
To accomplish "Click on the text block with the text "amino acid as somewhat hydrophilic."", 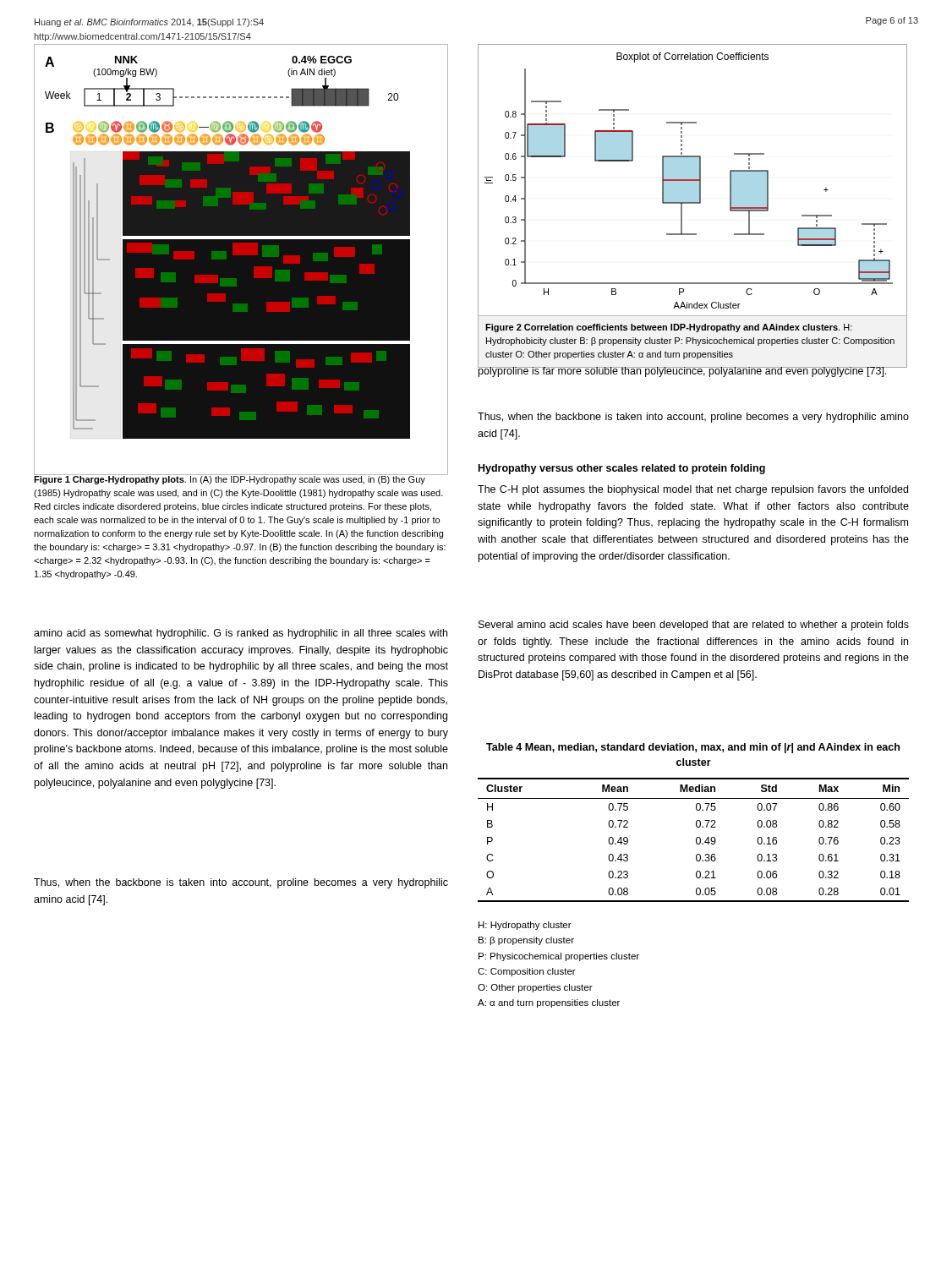I will pos(241,708).
